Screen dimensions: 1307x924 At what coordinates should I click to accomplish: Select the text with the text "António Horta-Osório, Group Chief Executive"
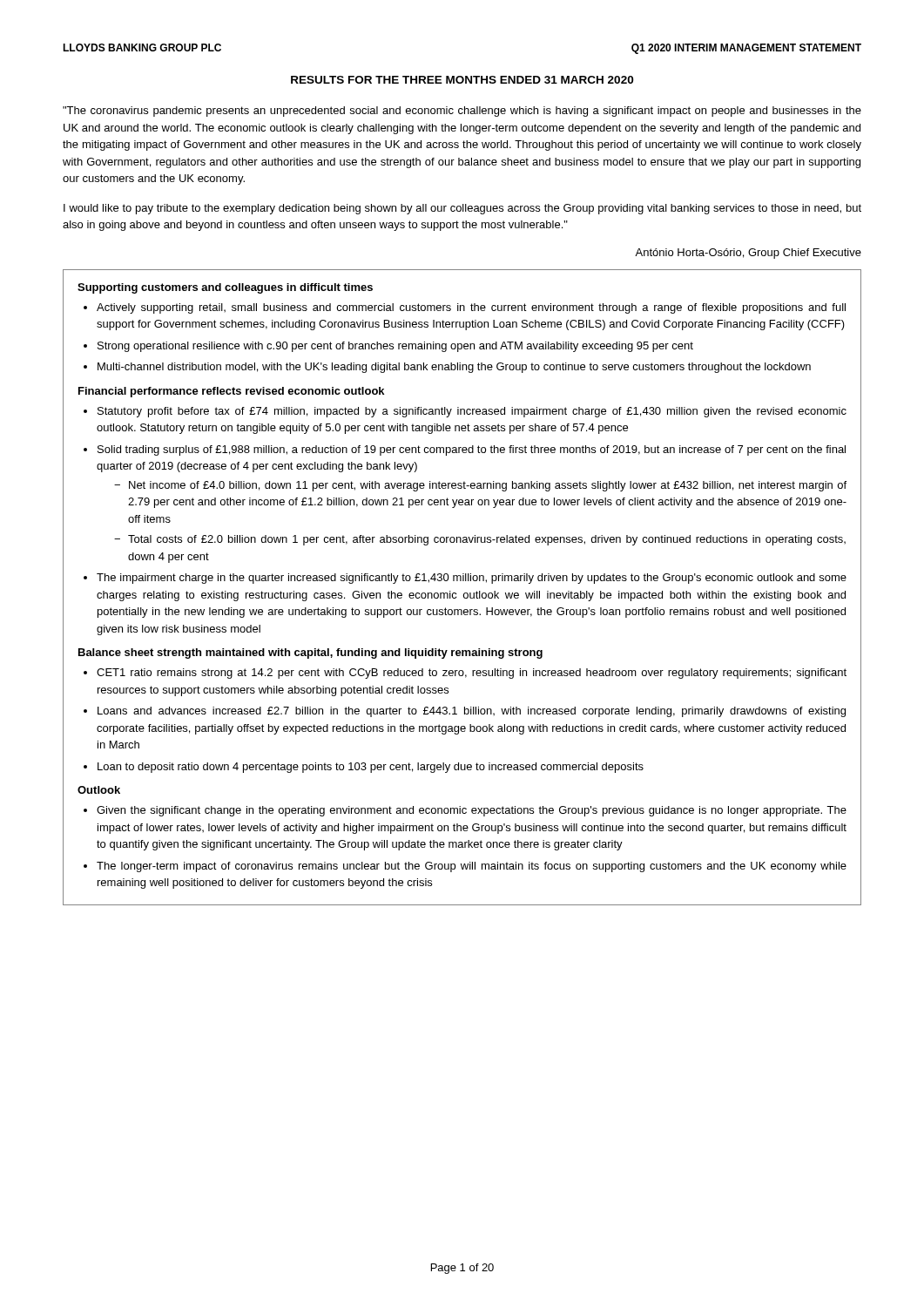pos(748,252)
